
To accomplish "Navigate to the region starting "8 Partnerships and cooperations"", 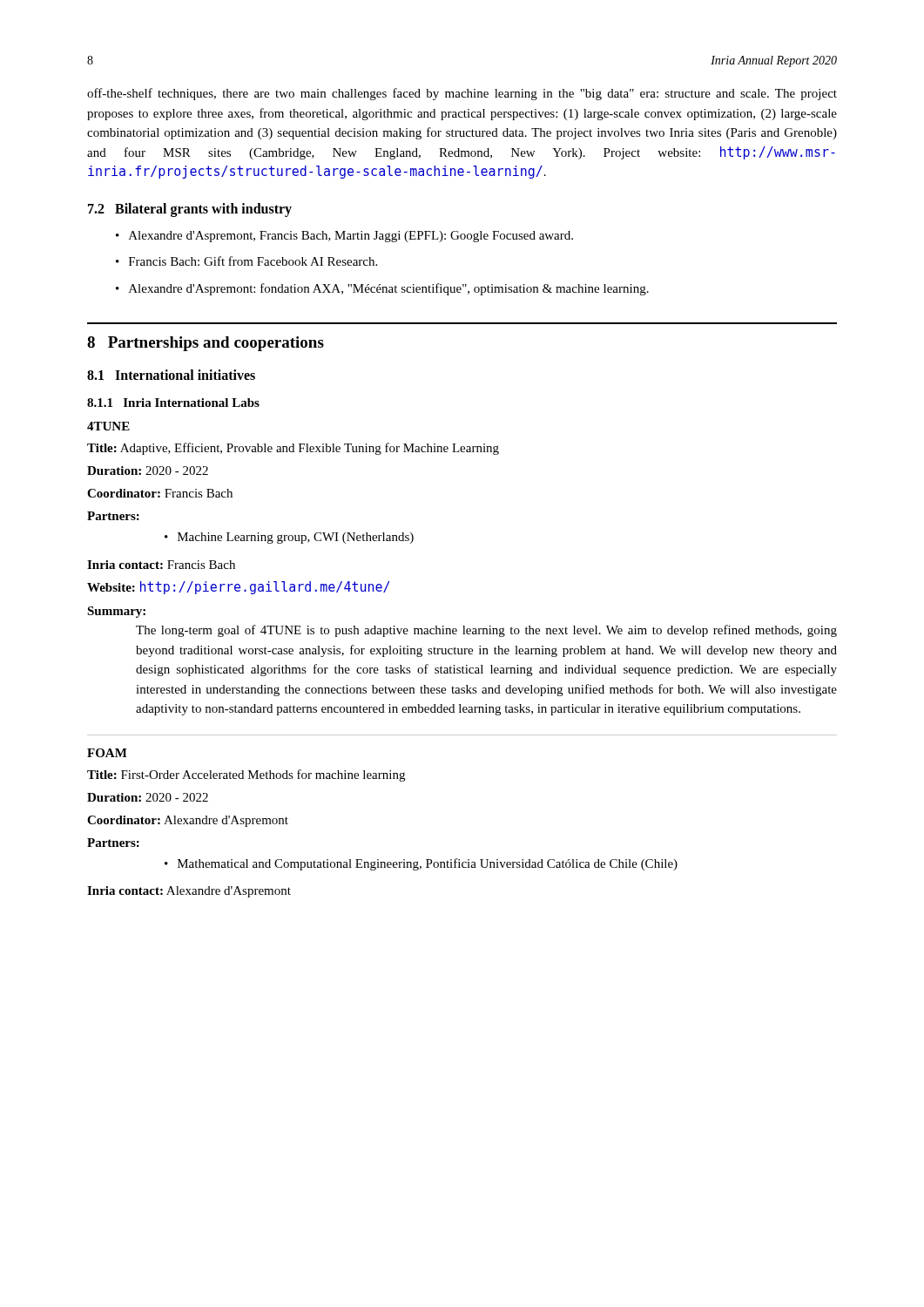I will click(x=206, y=344).
